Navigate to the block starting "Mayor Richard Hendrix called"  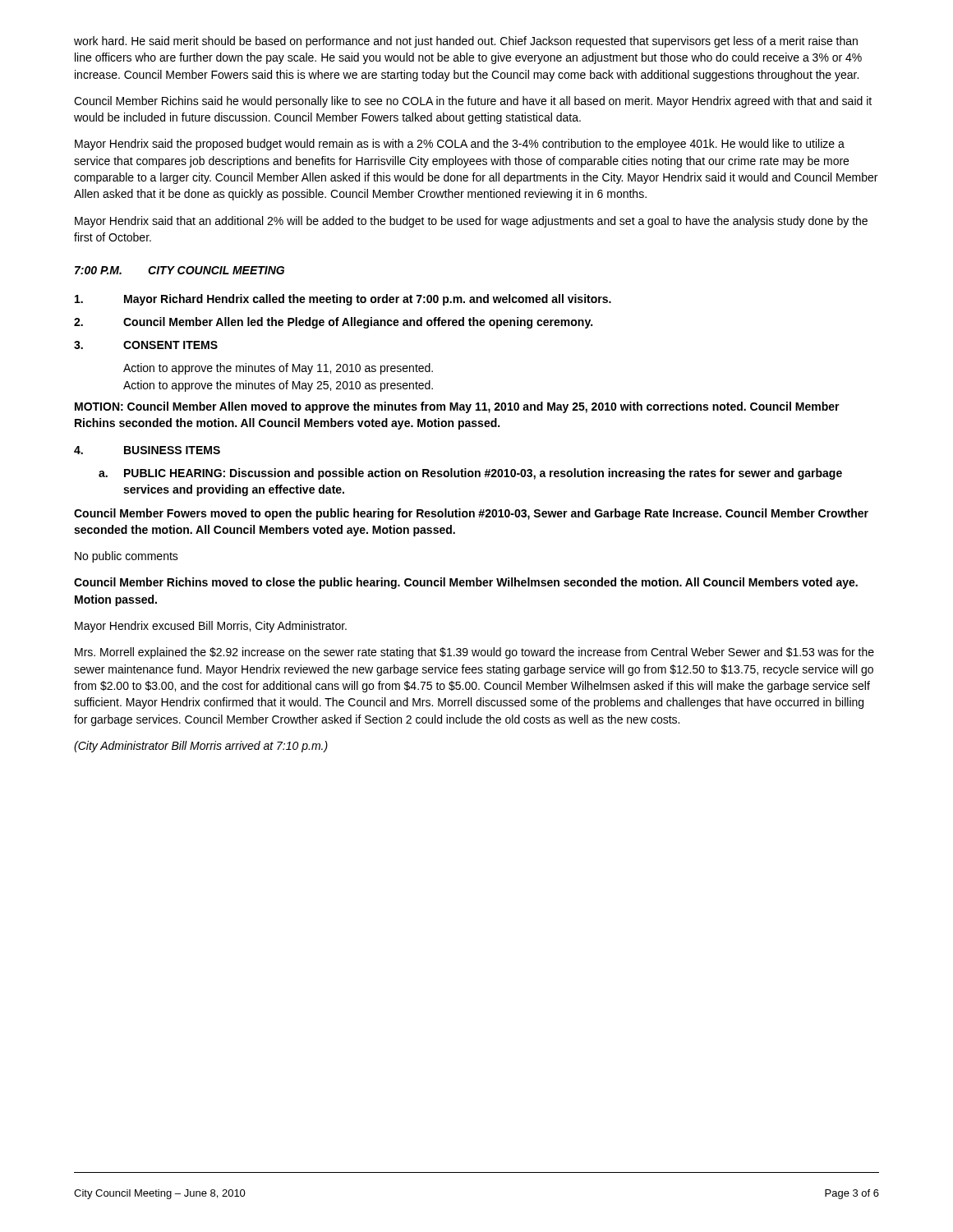pyautogui.click(x=476, y=299)
